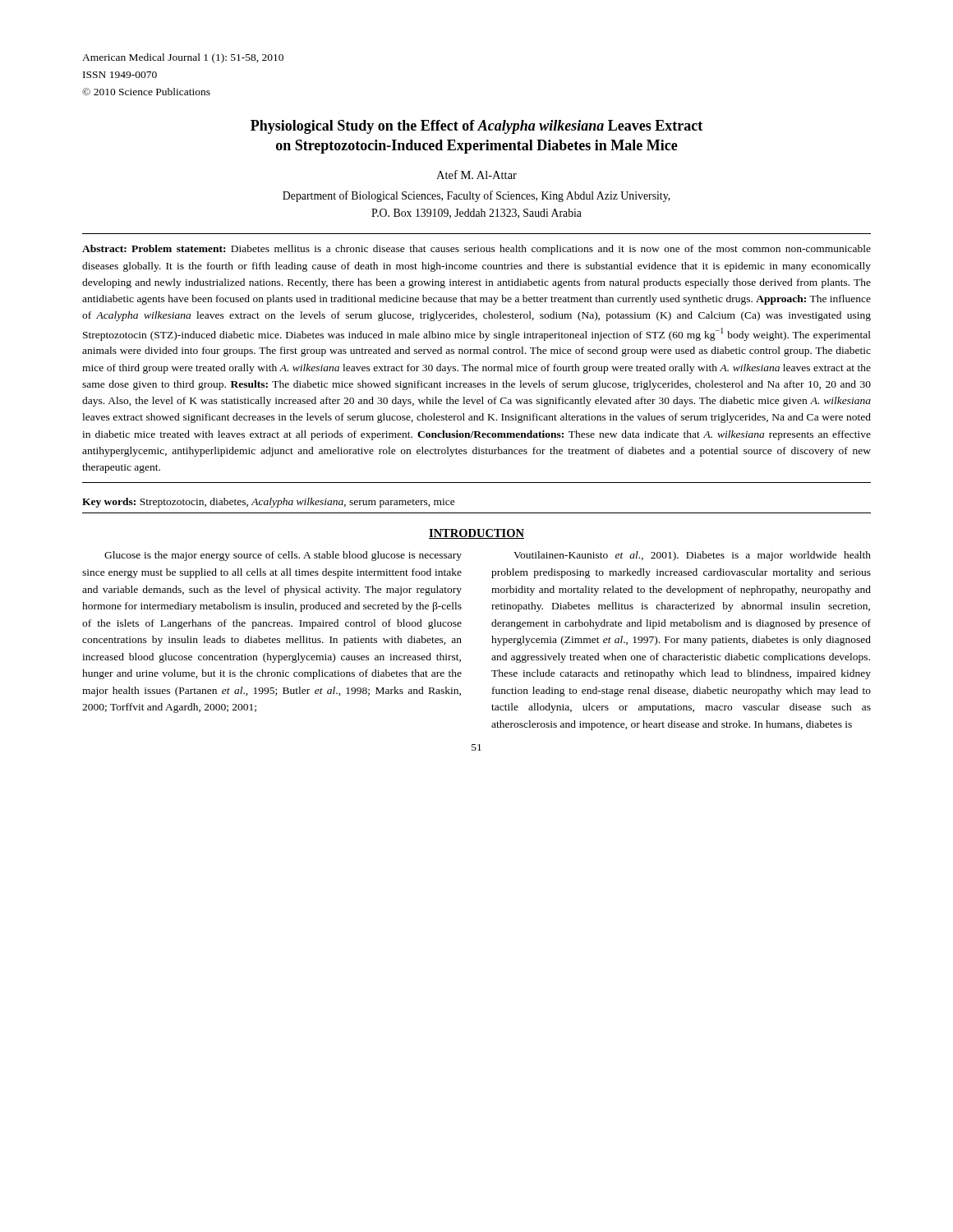Point to the block beginning "Glucose is the major energy source of"
Viewport: 953px width, 1232px height.
point(272,631)
